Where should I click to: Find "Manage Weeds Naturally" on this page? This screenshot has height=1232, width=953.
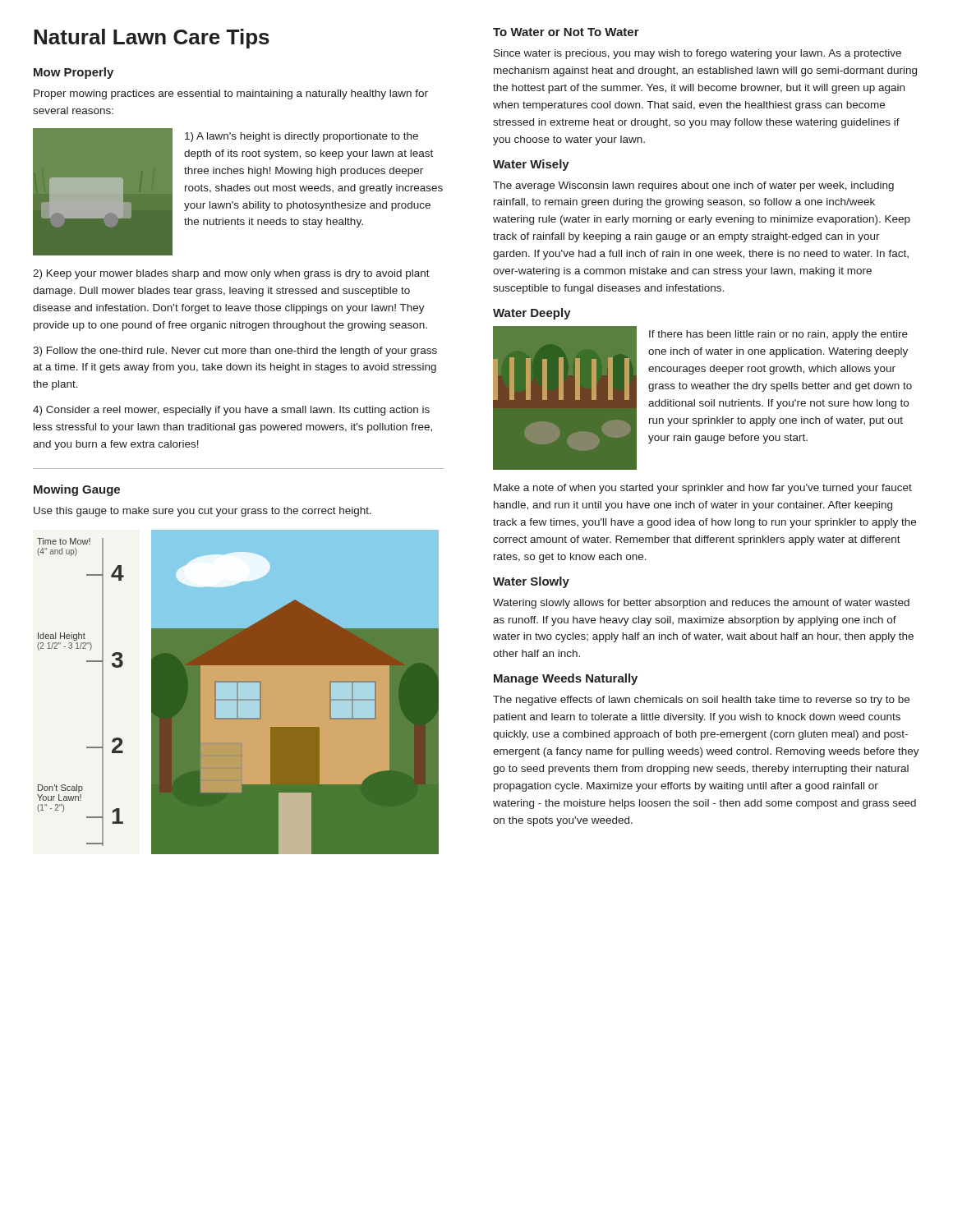[x=566, y=679]
